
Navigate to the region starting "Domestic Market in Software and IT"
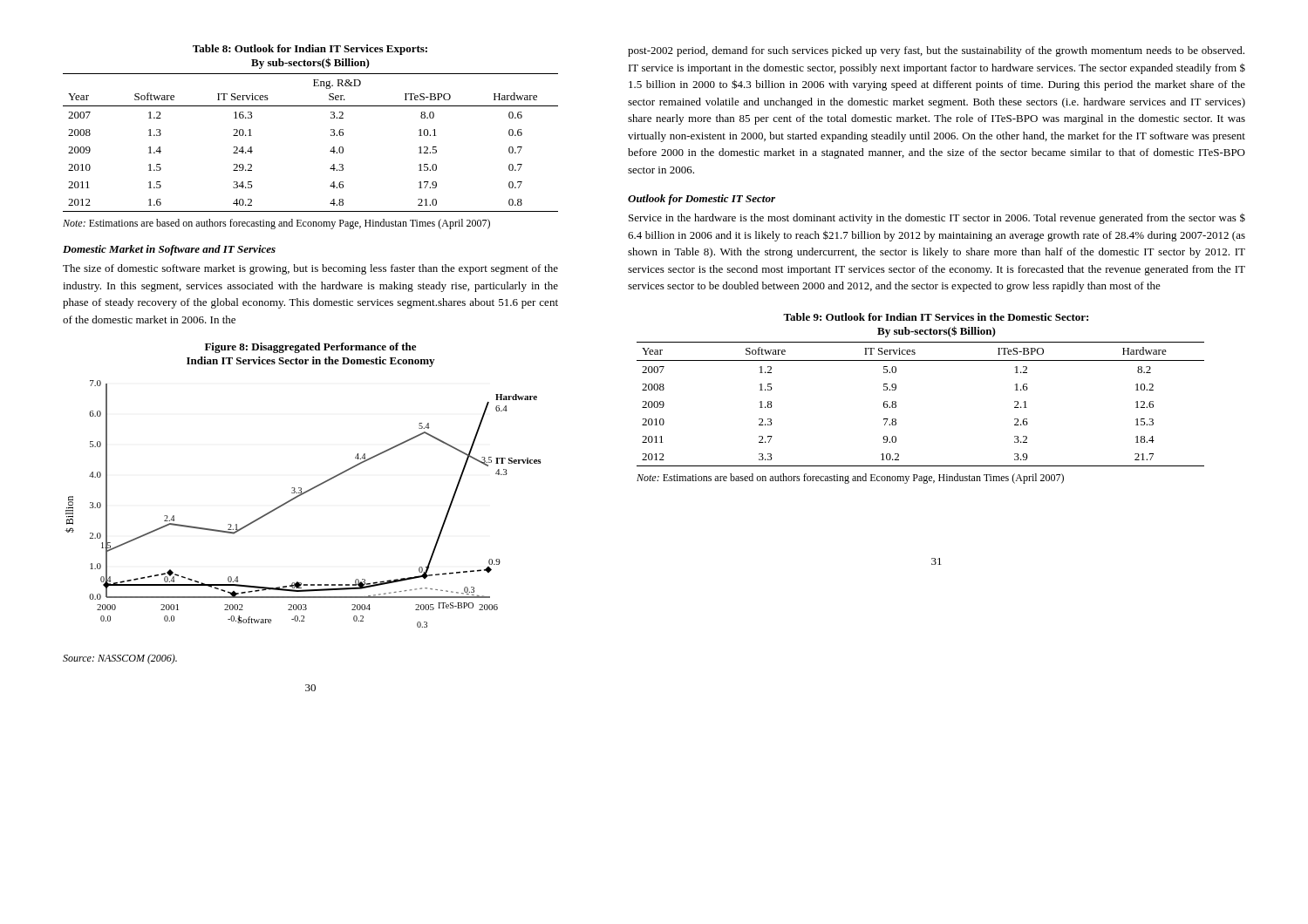pyautogui.click(x=169, y=249)
